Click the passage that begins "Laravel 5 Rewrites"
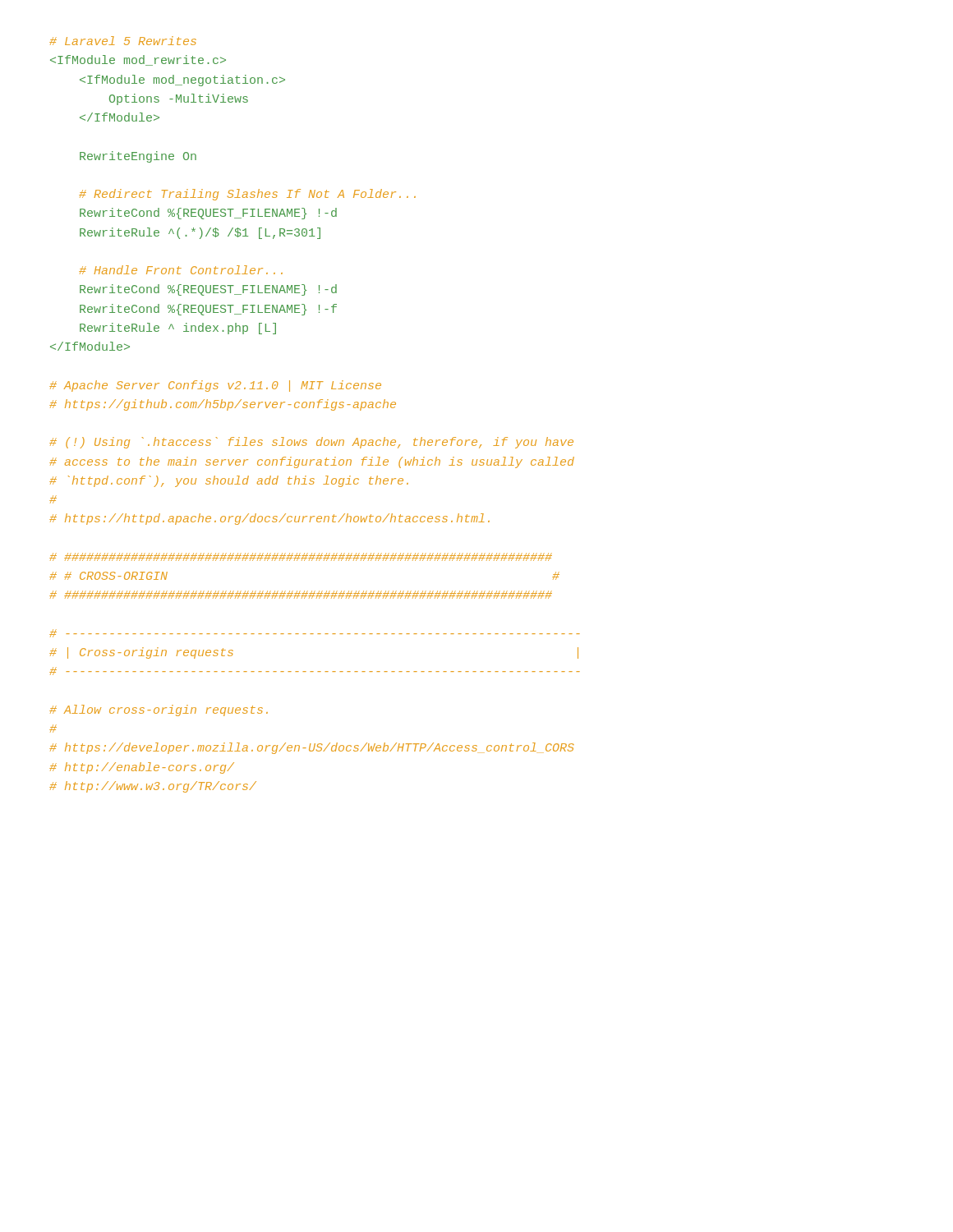Screen dimensions: 1232x953 point(123,41)
